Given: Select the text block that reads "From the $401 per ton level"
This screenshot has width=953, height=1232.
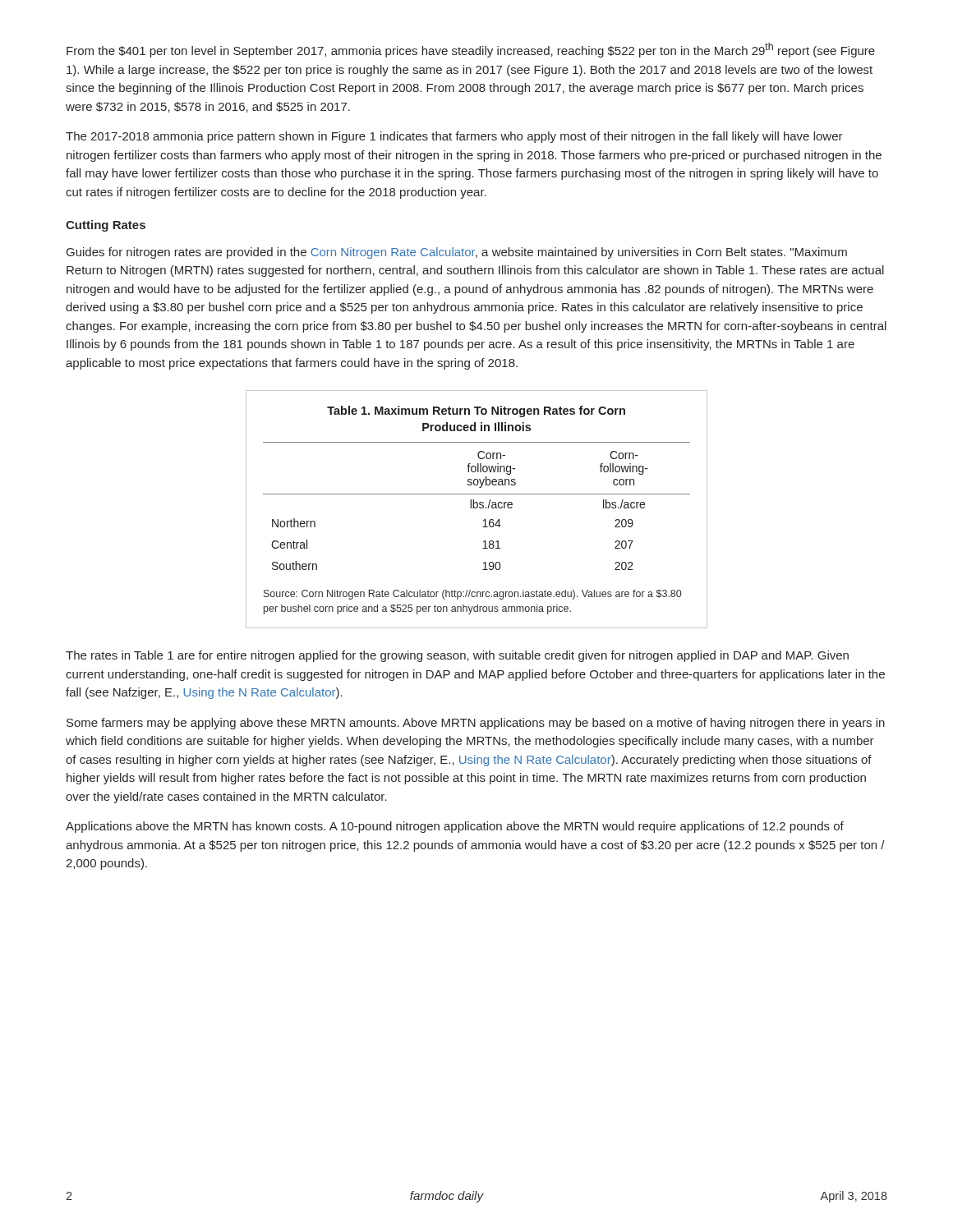Looking at the screenshot, I should coord(476,78).
